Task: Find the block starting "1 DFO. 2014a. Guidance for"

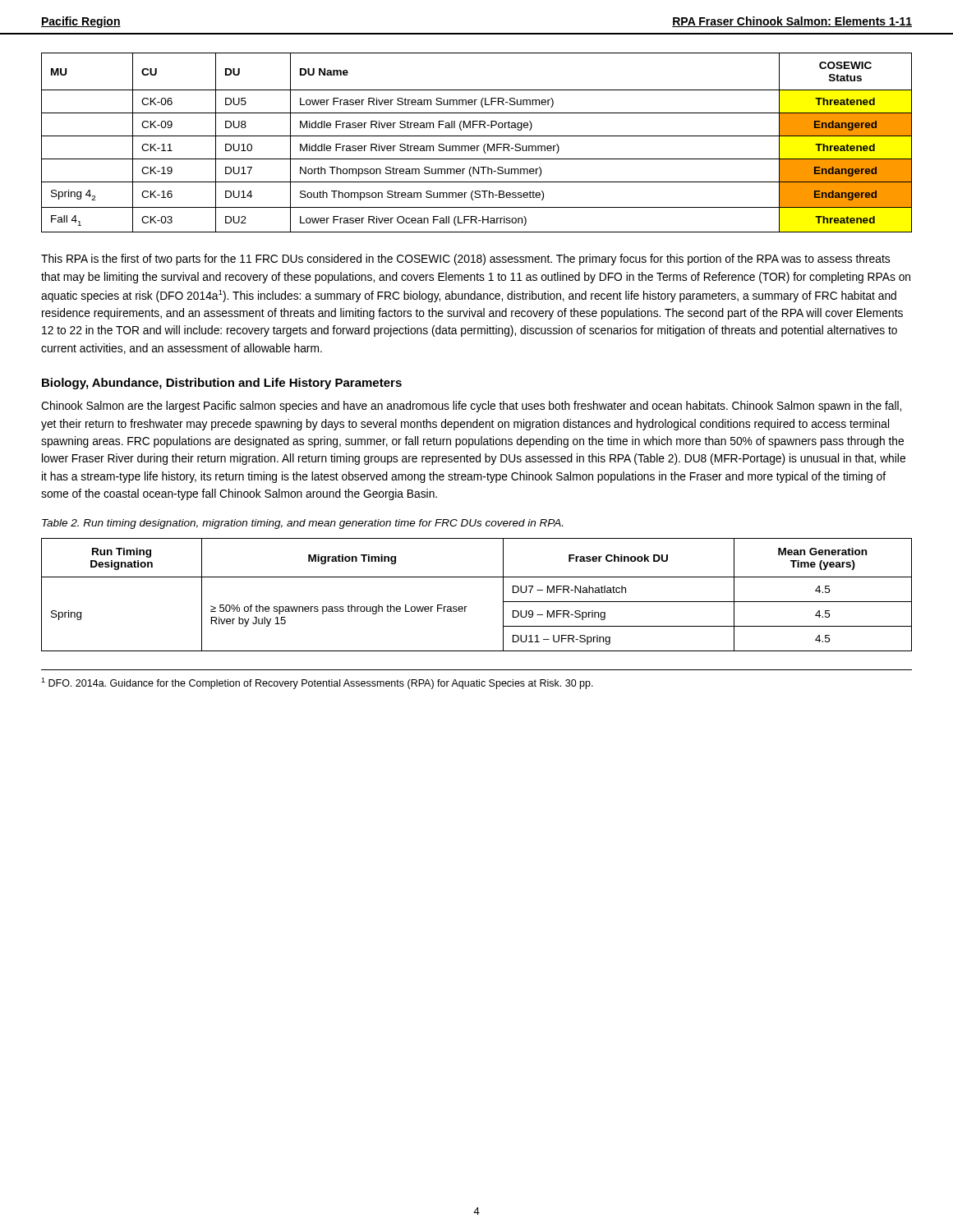Action: (317, 683)
